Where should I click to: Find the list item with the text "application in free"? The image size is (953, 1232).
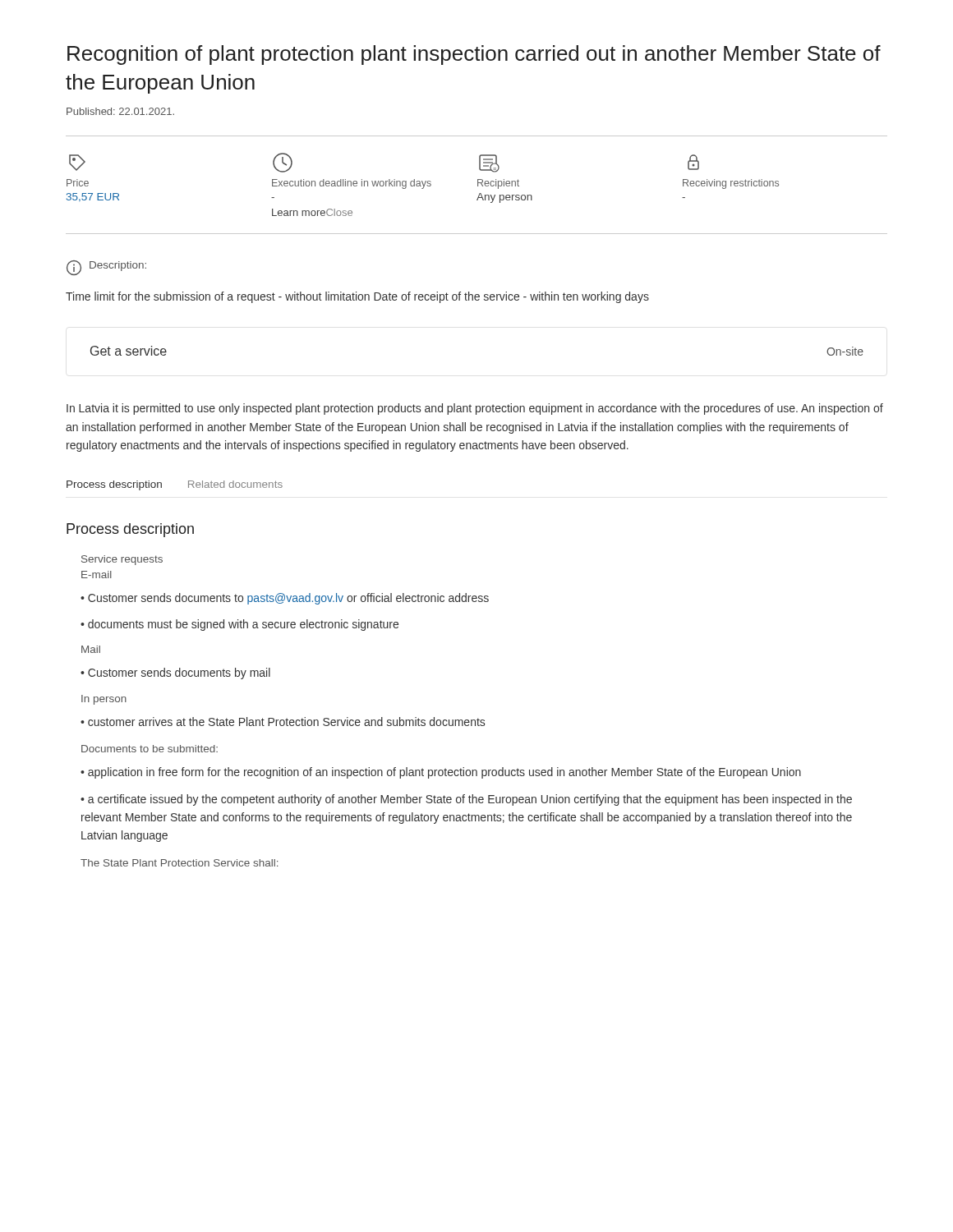[476, 772]
